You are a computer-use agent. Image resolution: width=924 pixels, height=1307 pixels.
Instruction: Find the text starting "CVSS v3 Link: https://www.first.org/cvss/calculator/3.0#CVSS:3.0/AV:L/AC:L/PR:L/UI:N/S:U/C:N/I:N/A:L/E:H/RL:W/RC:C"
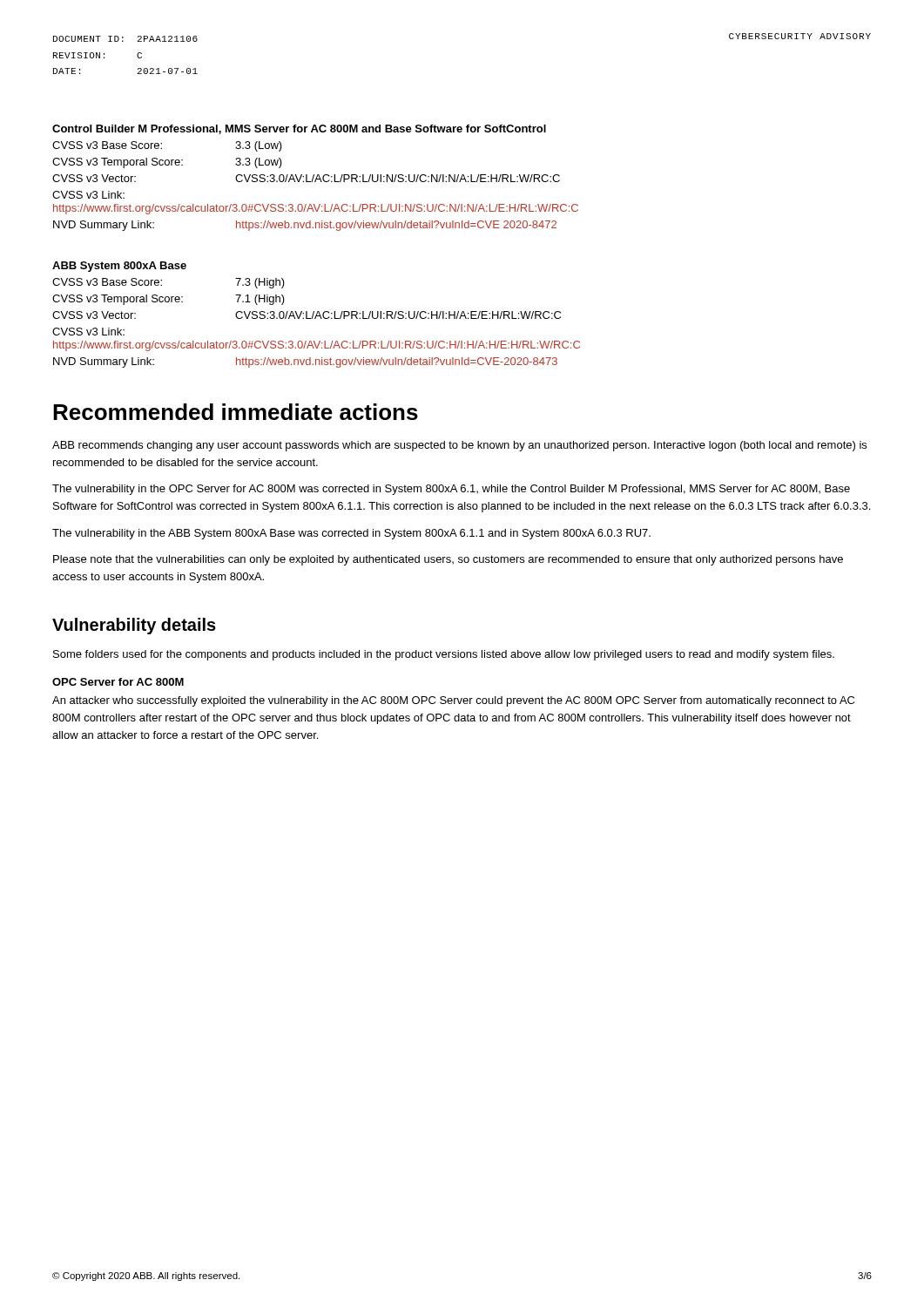462,201
